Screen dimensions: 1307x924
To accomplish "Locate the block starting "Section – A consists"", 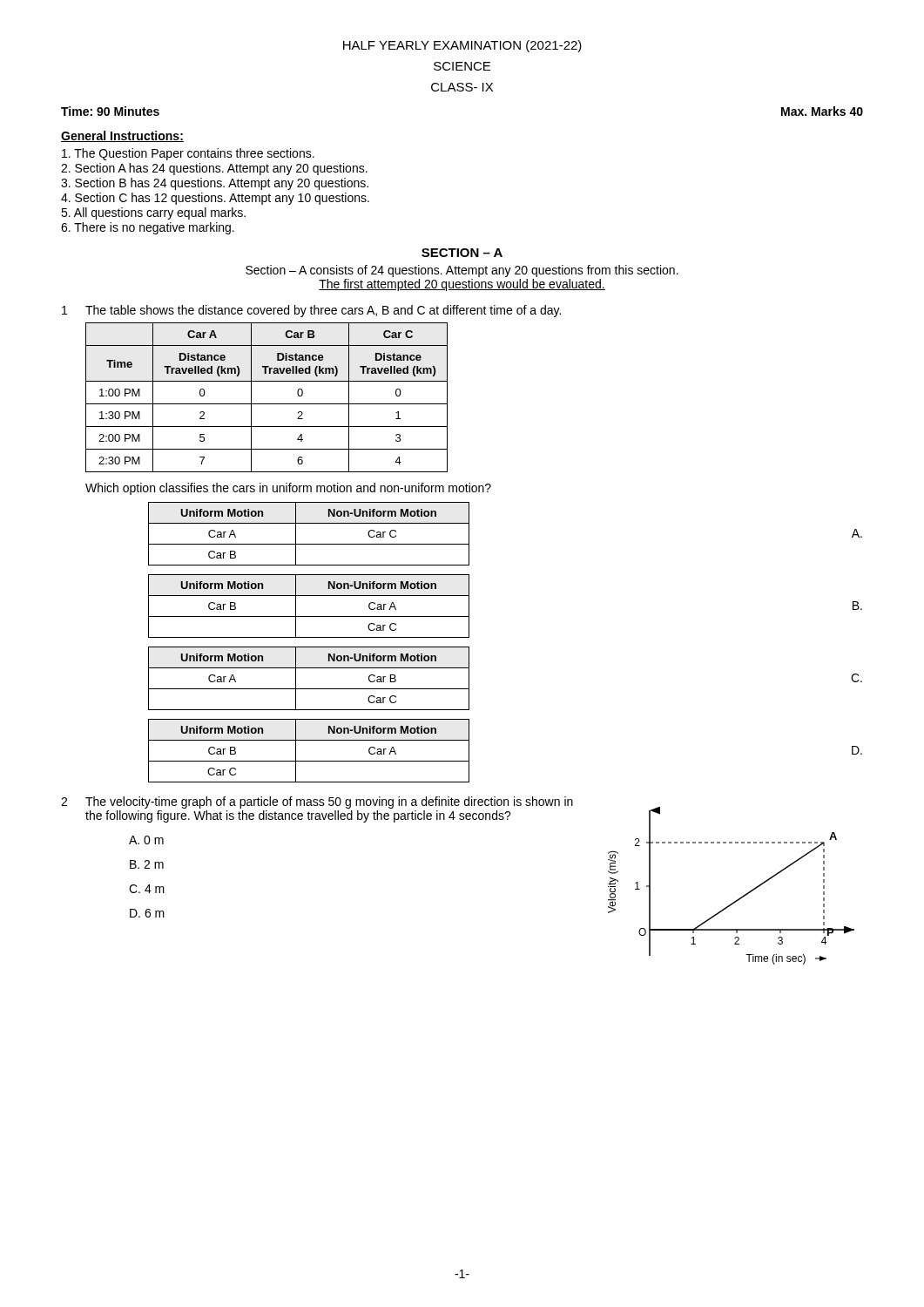I will click(462, 277).
